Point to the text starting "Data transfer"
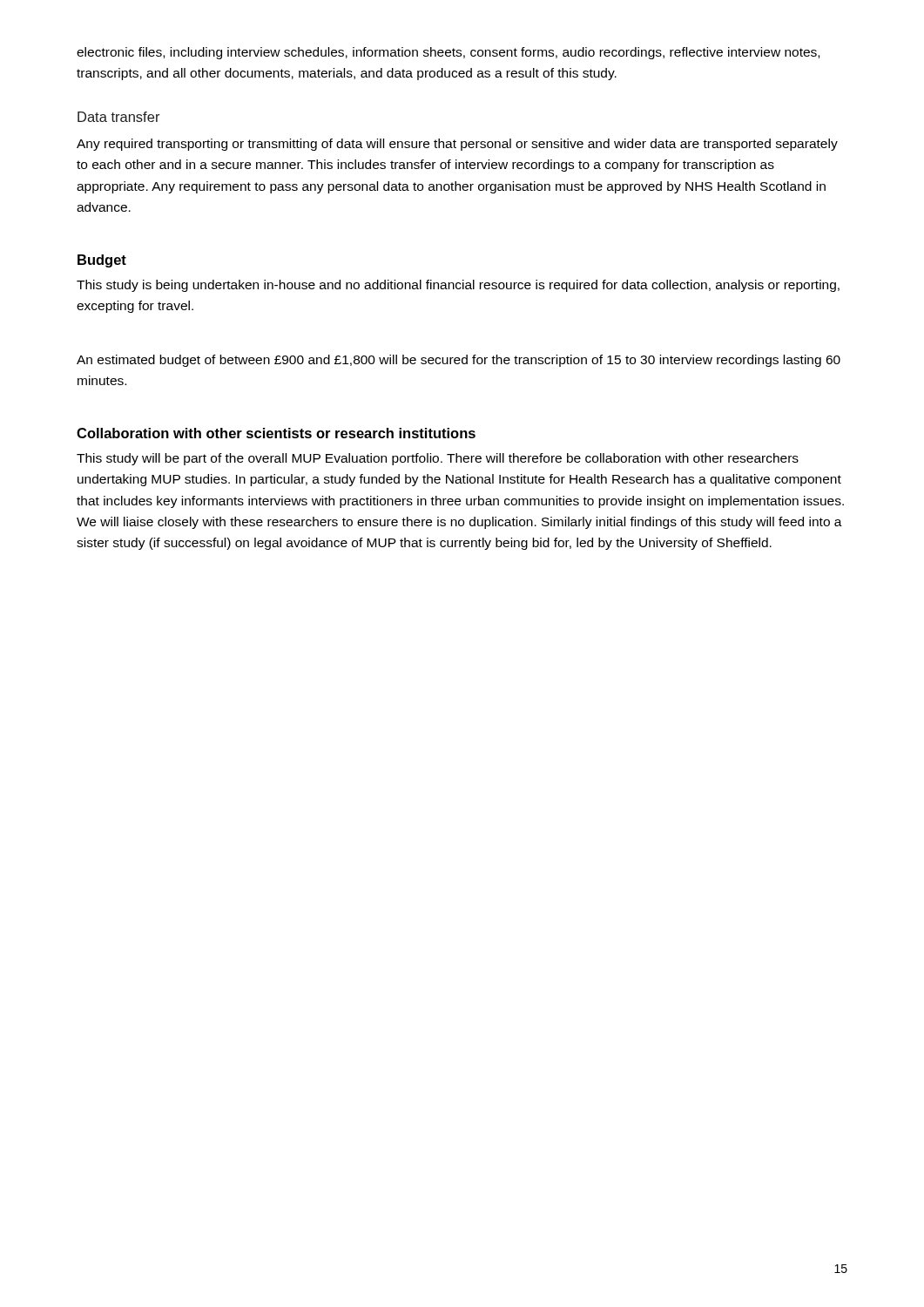Screen dimensions: 1307x924 click(x=118, y=117)
